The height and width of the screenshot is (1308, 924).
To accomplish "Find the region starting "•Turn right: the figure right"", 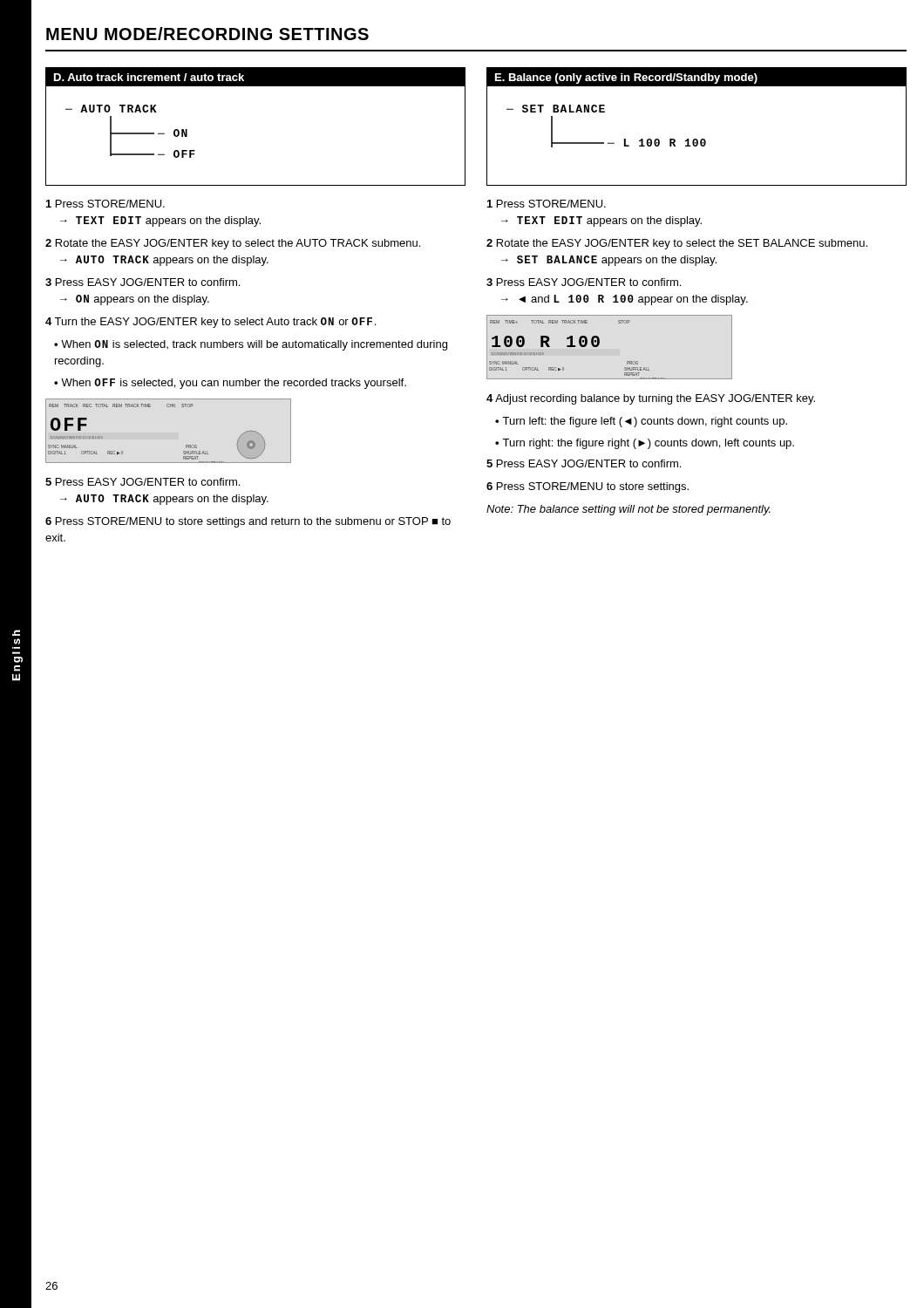I will pos(645,442).
